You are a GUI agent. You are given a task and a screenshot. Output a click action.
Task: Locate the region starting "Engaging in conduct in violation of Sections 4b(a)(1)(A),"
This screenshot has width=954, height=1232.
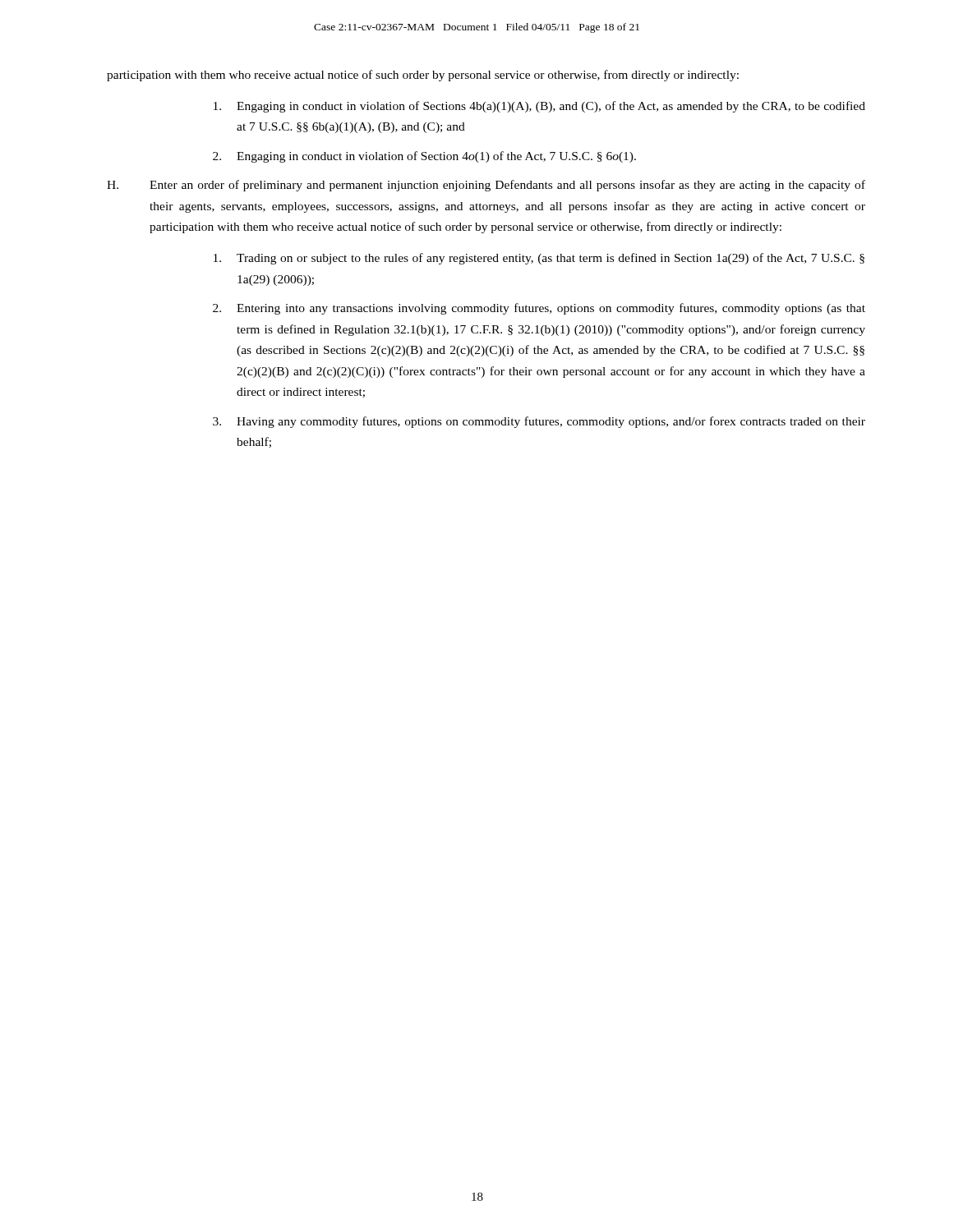click(x=519, y=116)
